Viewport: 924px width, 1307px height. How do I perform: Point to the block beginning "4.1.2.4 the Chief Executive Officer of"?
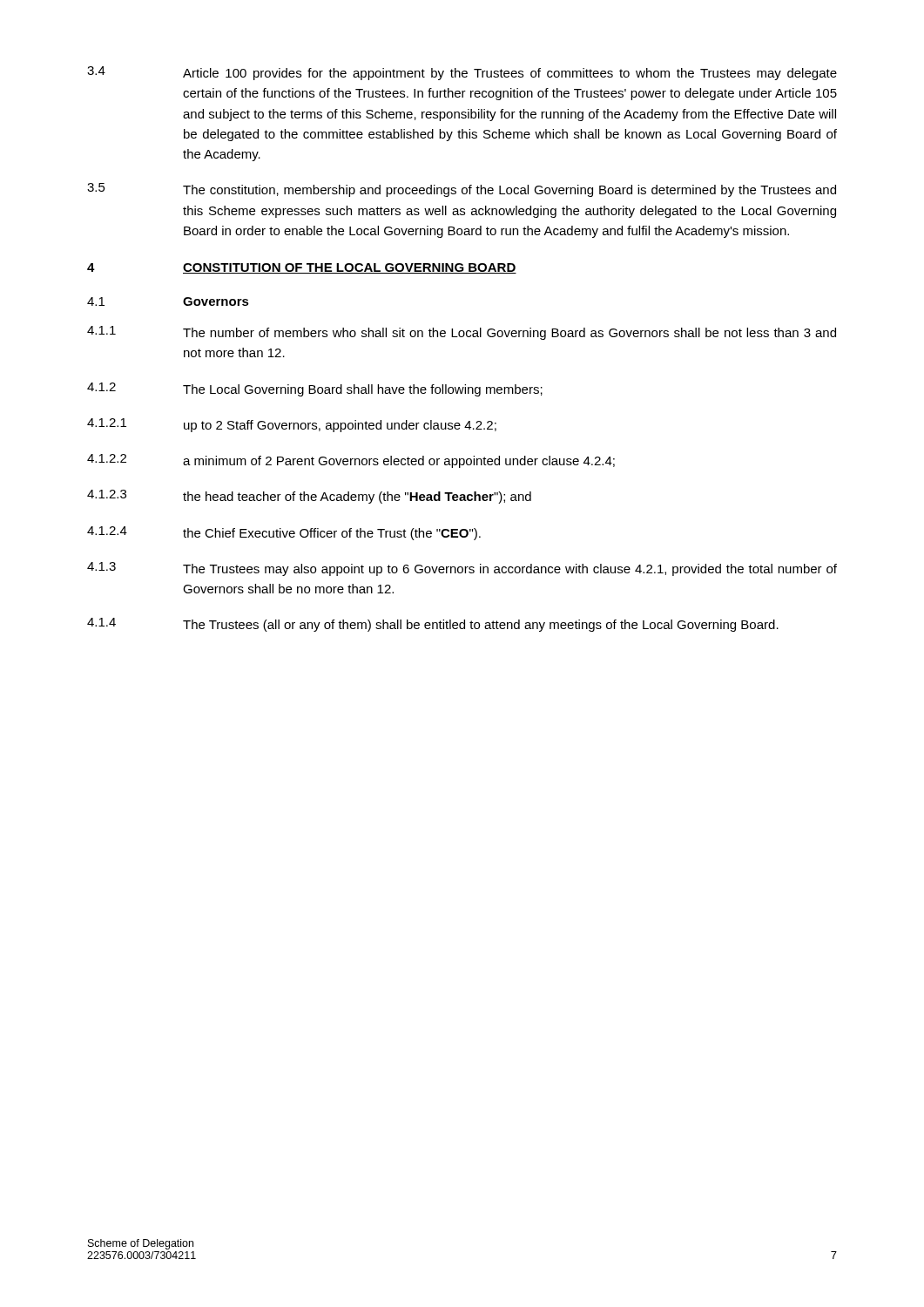coord(462,533)
